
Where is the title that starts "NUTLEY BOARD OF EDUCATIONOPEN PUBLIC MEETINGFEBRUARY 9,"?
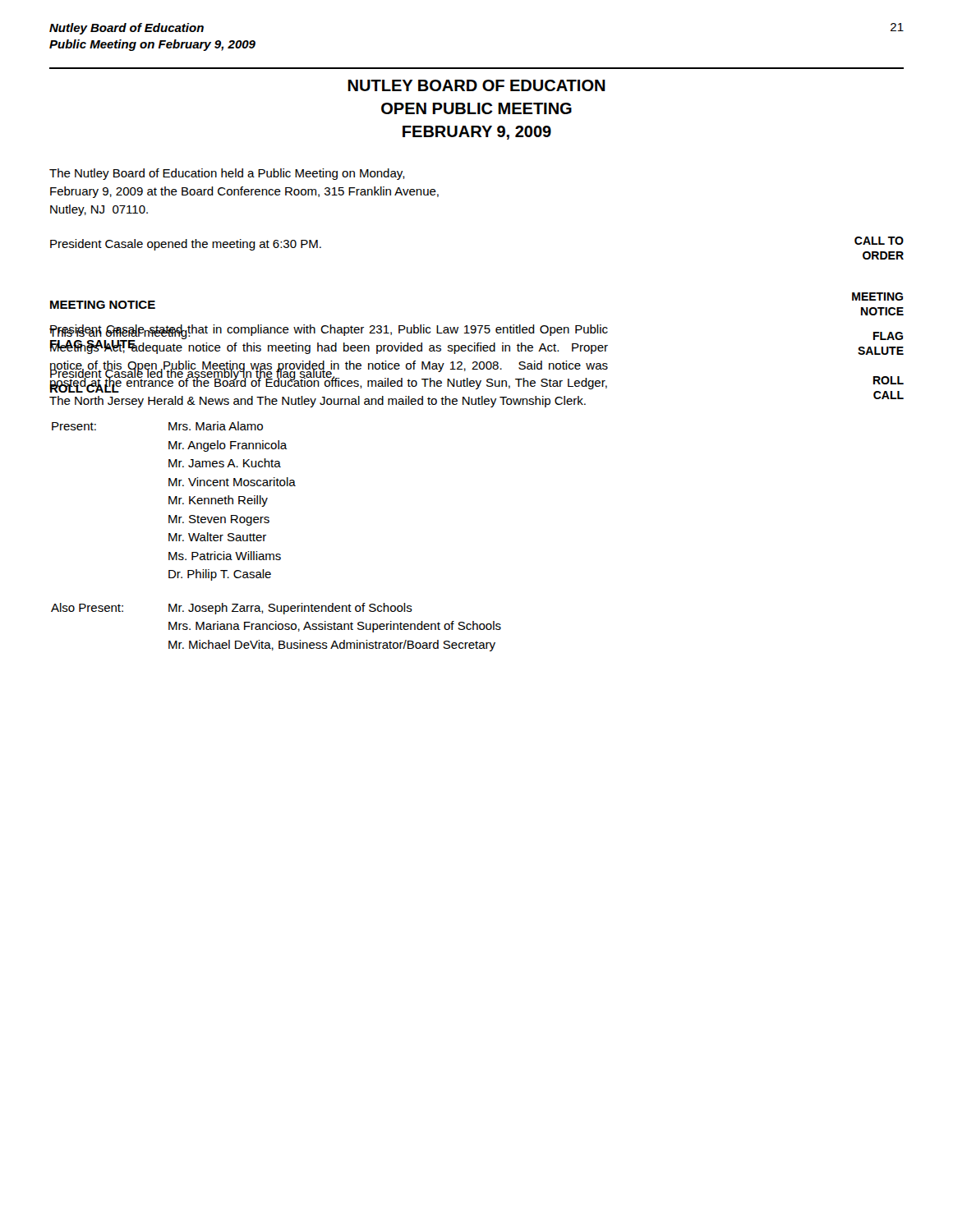476,108
